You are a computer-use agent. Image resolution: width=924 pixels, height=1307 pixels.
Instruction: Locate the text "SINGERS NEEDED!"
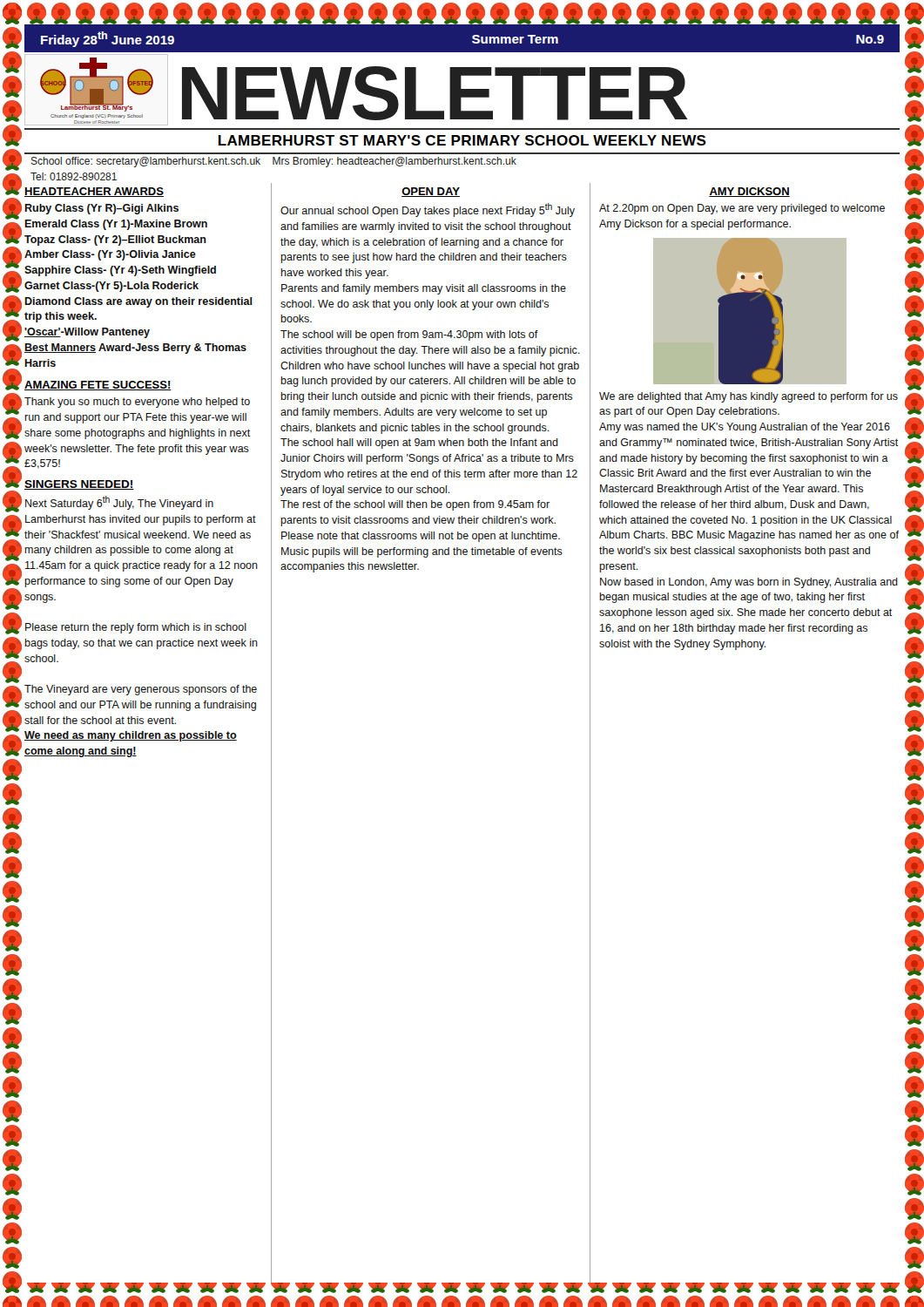[79, 484]
